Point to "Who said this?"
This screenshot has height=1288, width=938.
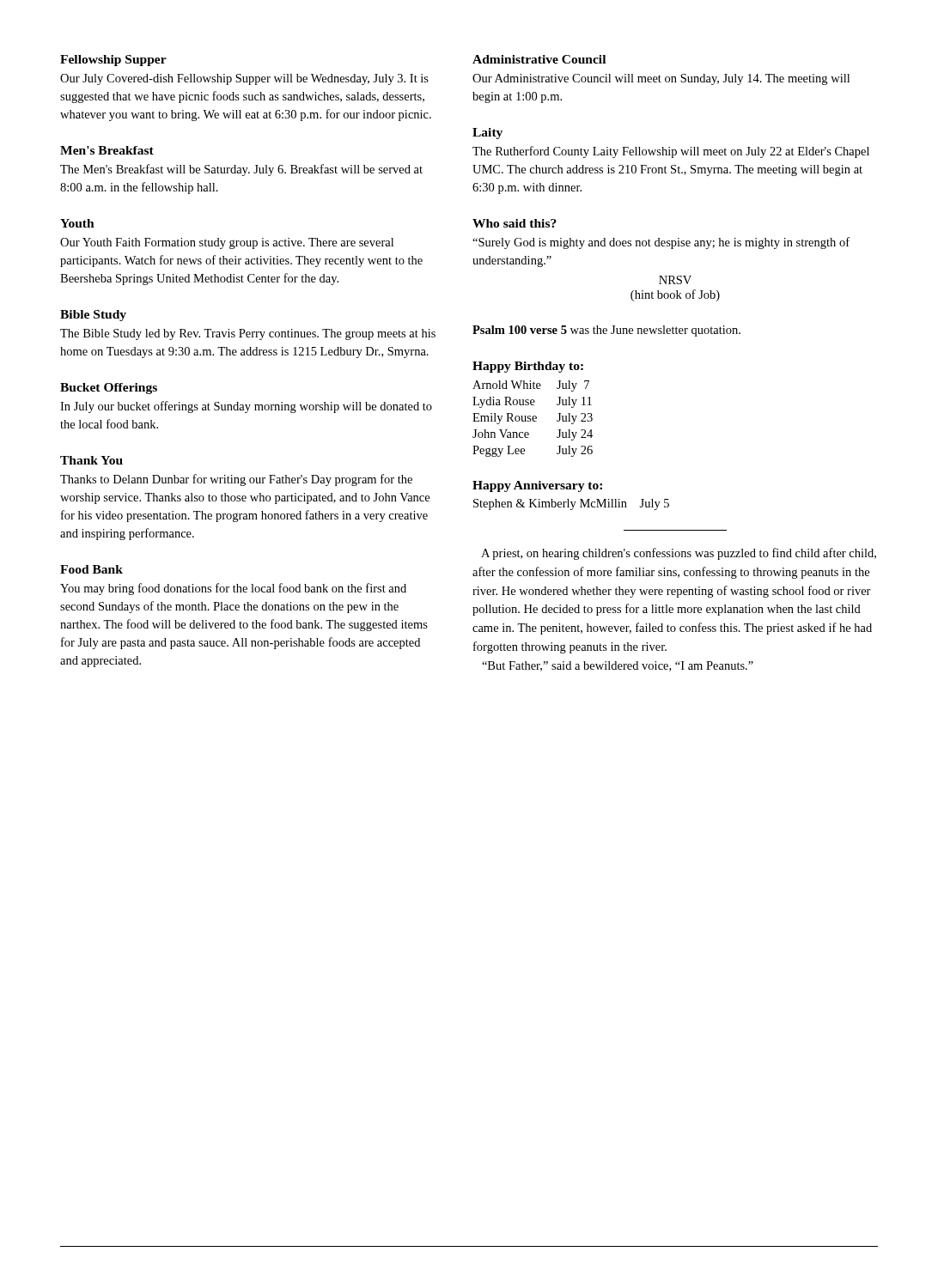515,223
